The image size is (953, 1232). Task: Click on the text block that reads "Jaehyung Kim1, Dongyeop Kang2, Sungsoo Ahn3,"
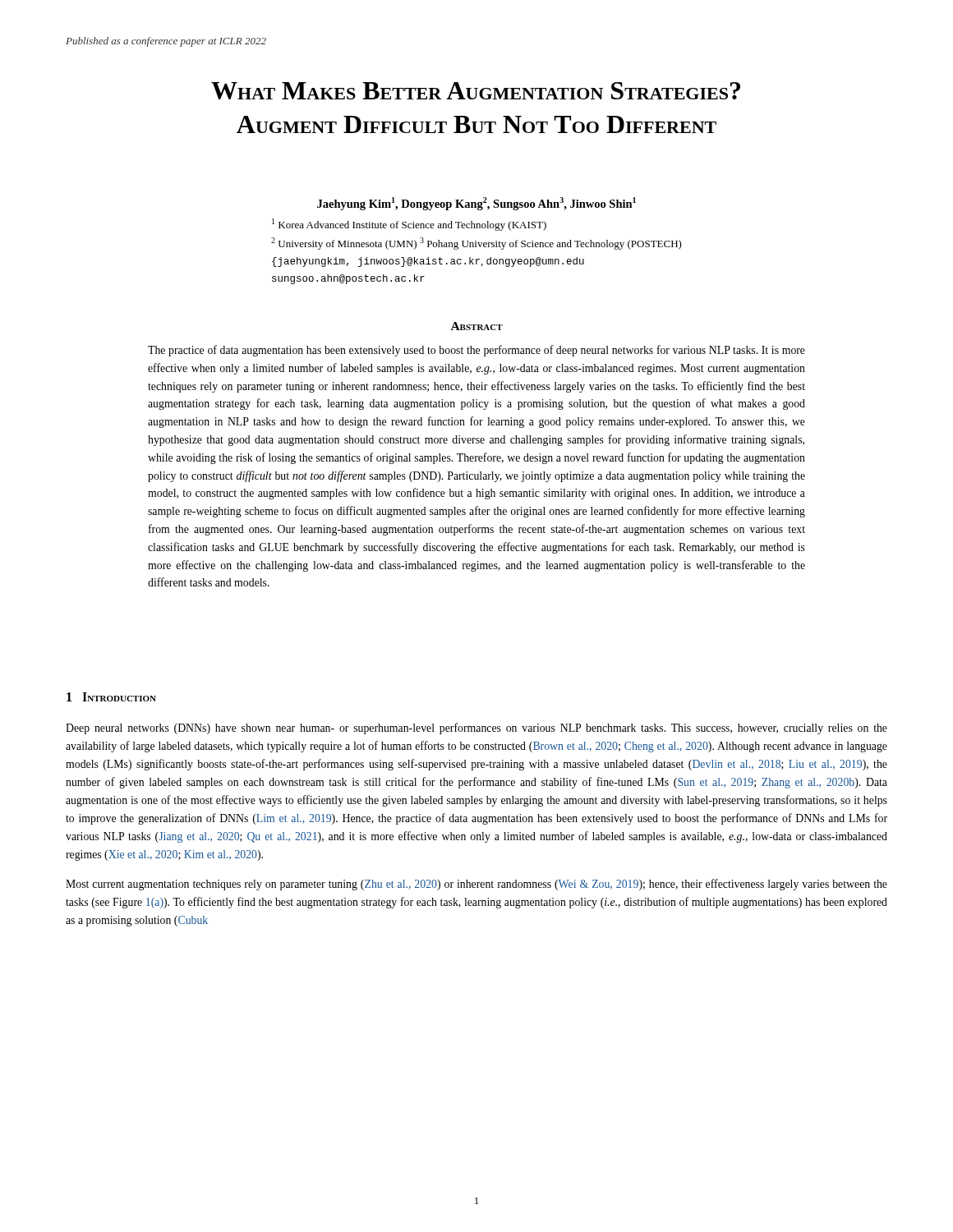[476, 242]
